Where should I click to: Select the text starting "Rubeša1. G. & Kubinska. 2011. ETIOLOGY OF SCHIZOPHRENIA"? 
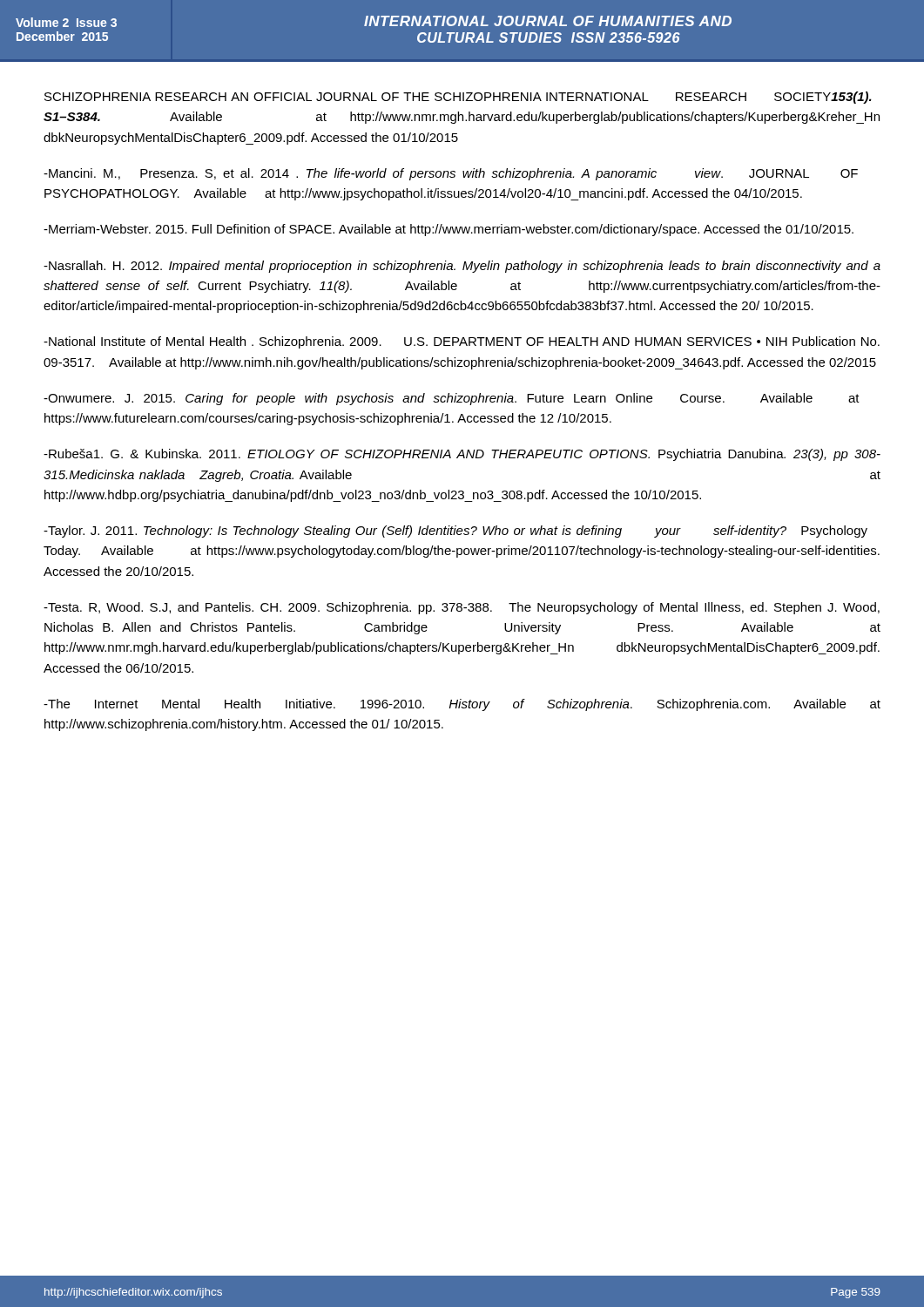(x=462, y=455)
